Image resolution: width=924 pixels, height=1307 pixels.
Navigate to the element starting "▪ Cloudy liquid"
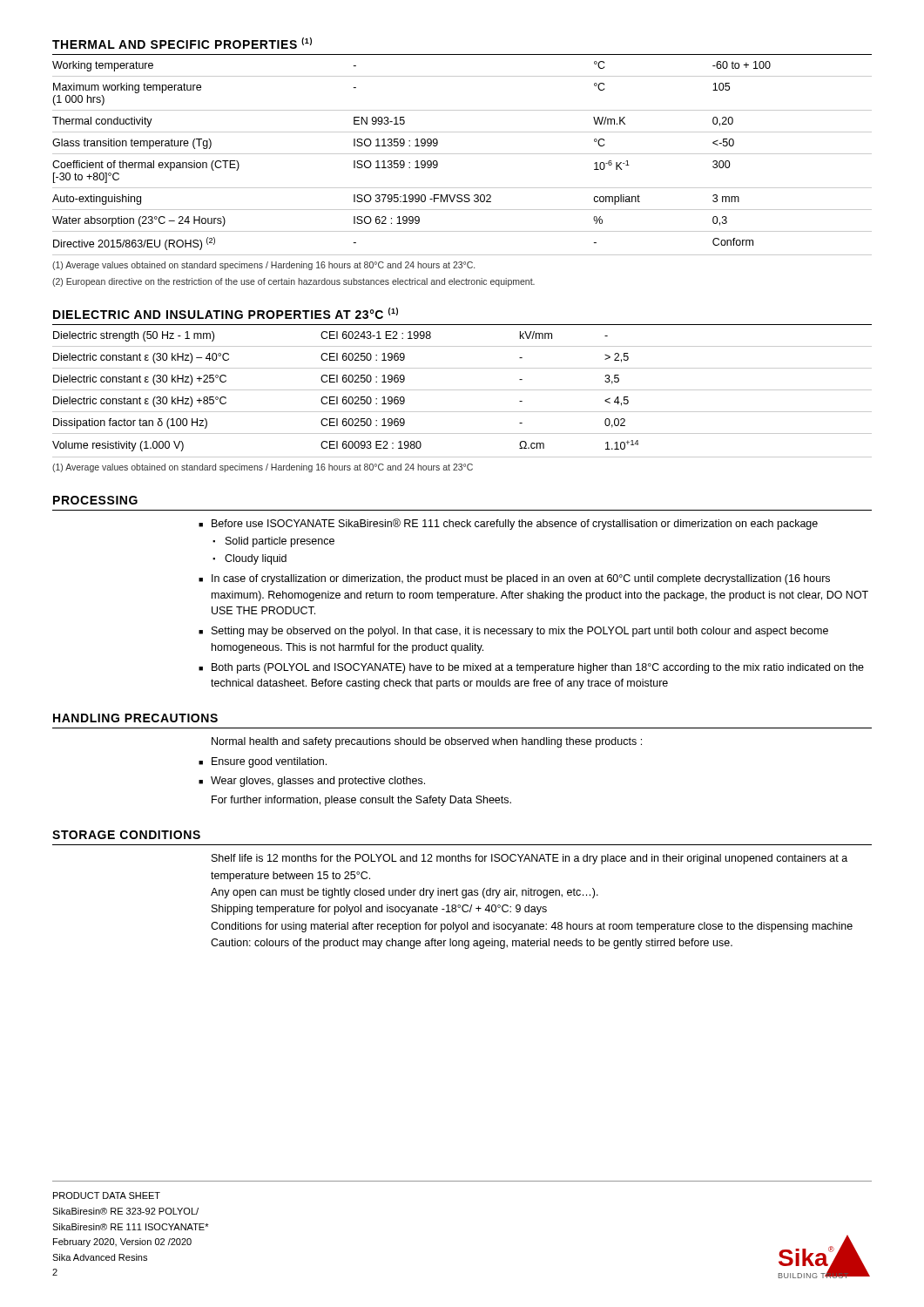250,559
